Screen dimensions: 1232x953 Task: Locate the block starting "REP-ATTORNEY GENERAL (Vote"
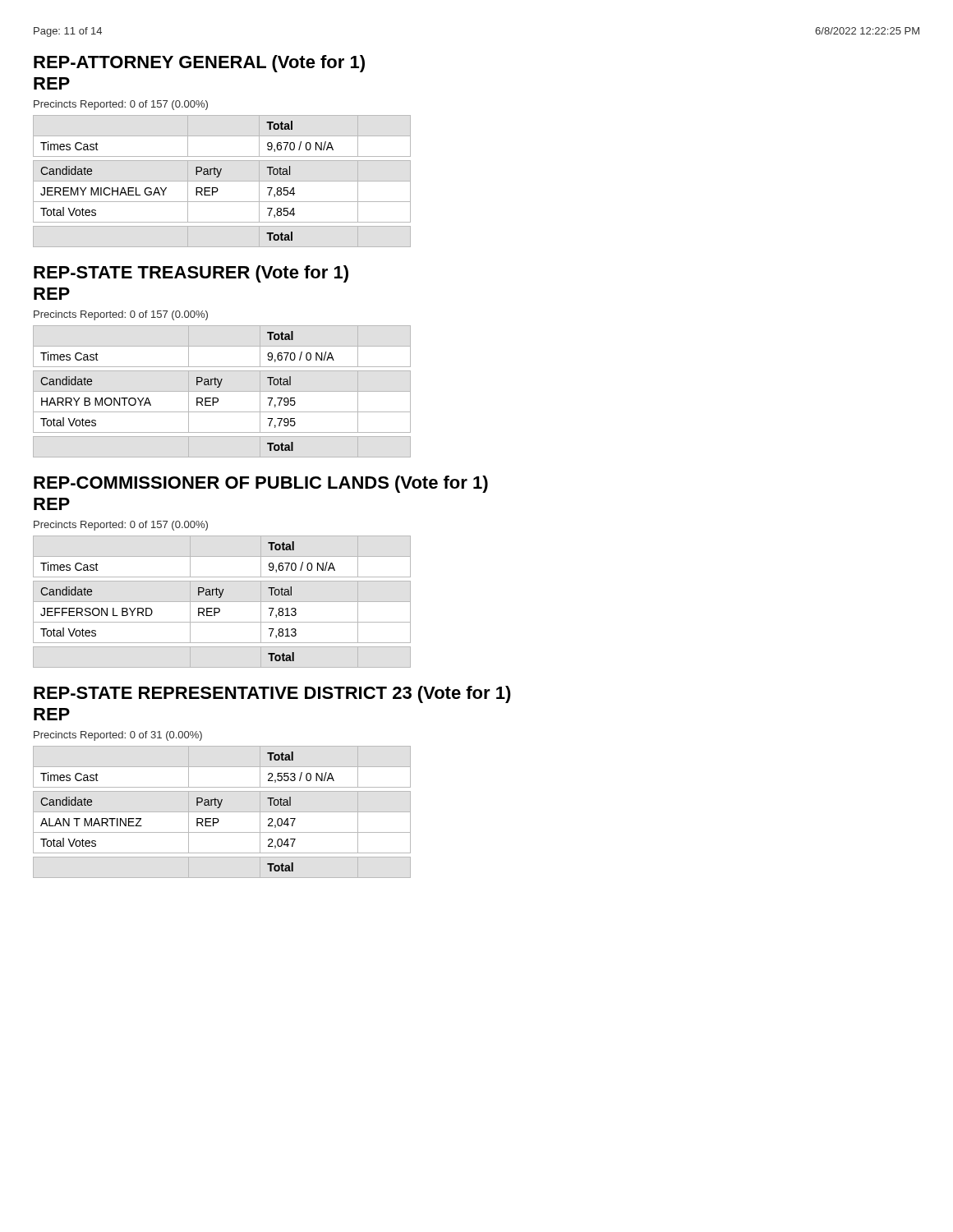pos(199,73)
